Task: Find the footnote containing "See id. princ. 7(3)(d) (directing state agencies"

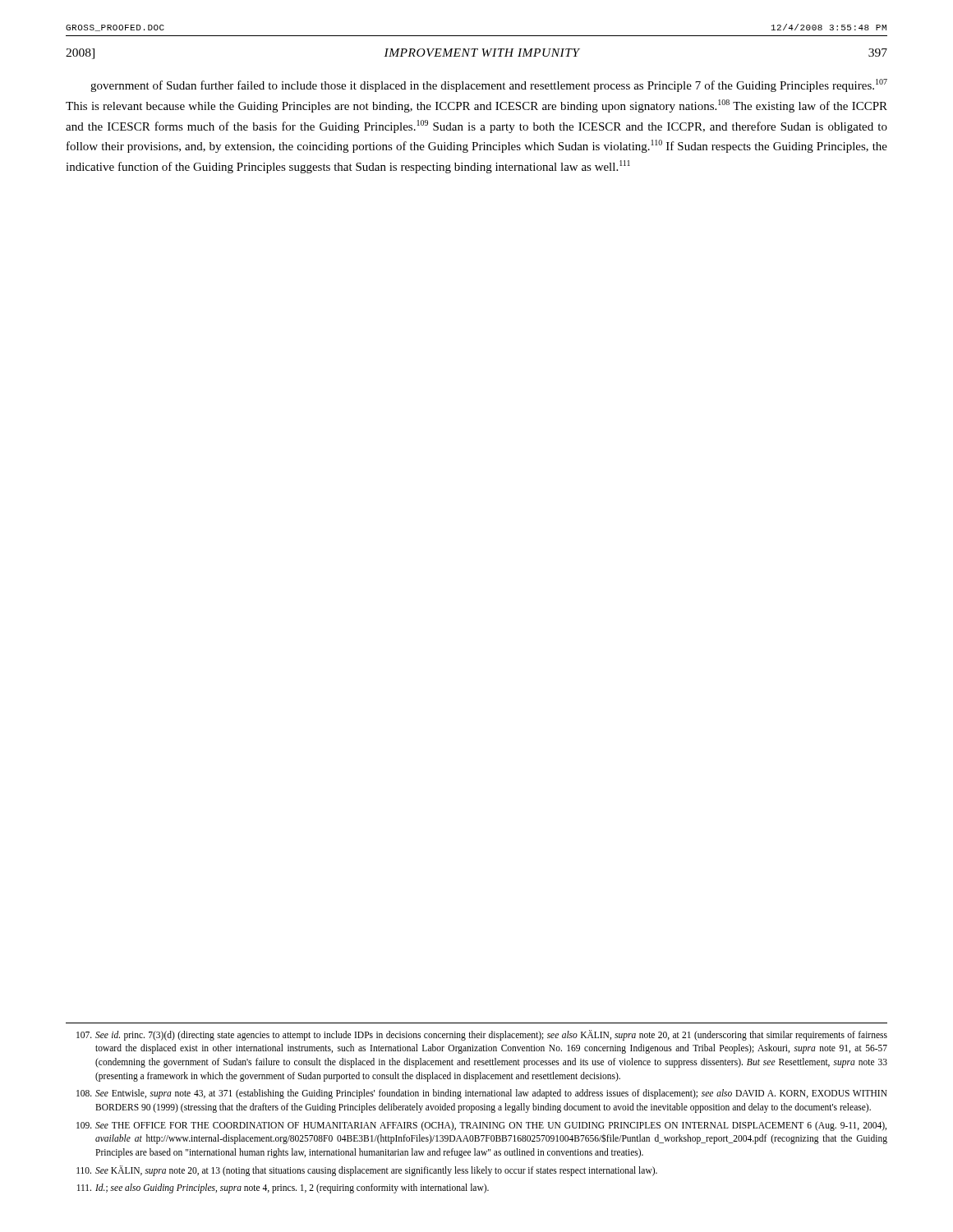Action: pyautogui.click(x=476, y=1055)
